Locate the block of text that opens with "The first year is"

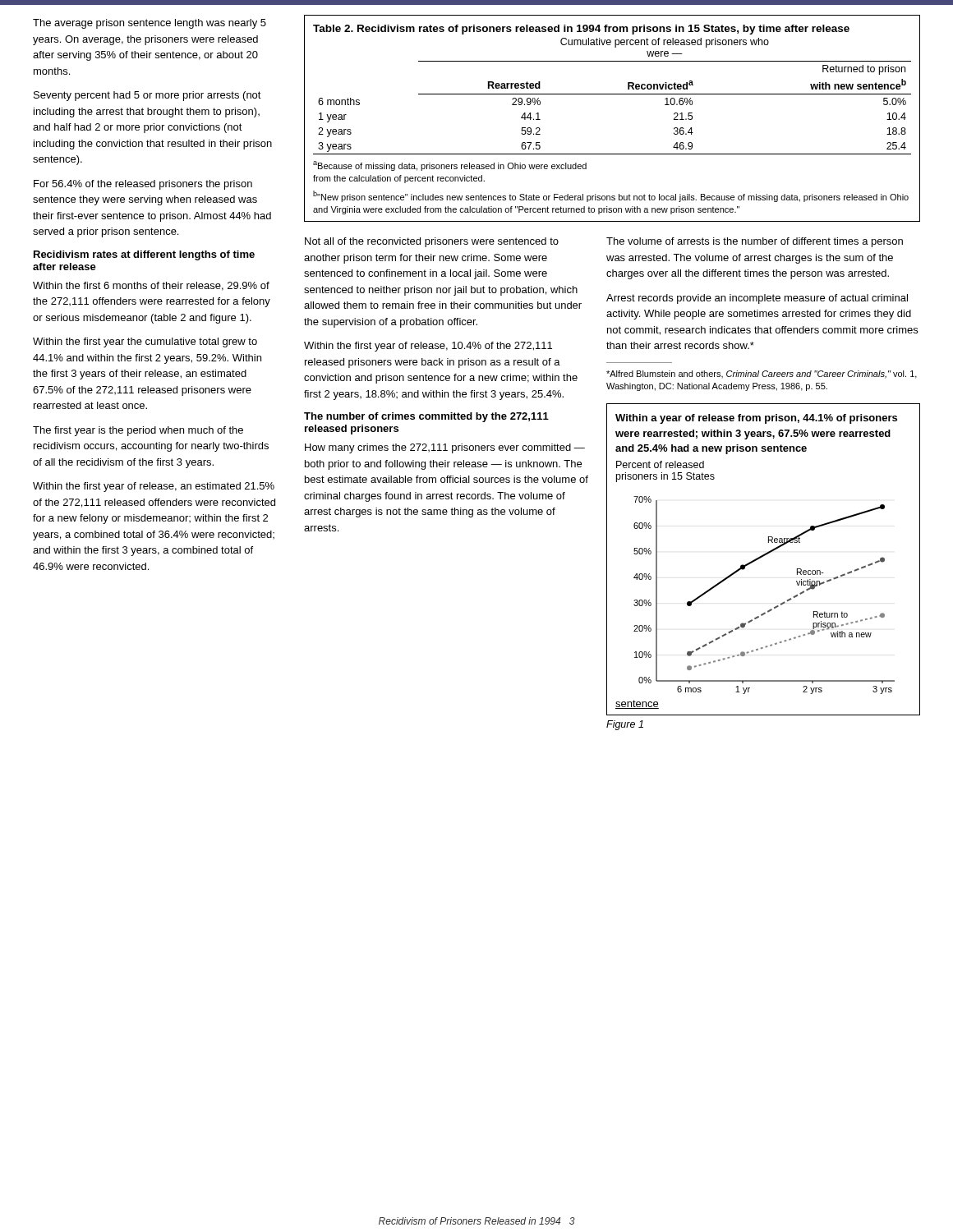coord(156,446)
